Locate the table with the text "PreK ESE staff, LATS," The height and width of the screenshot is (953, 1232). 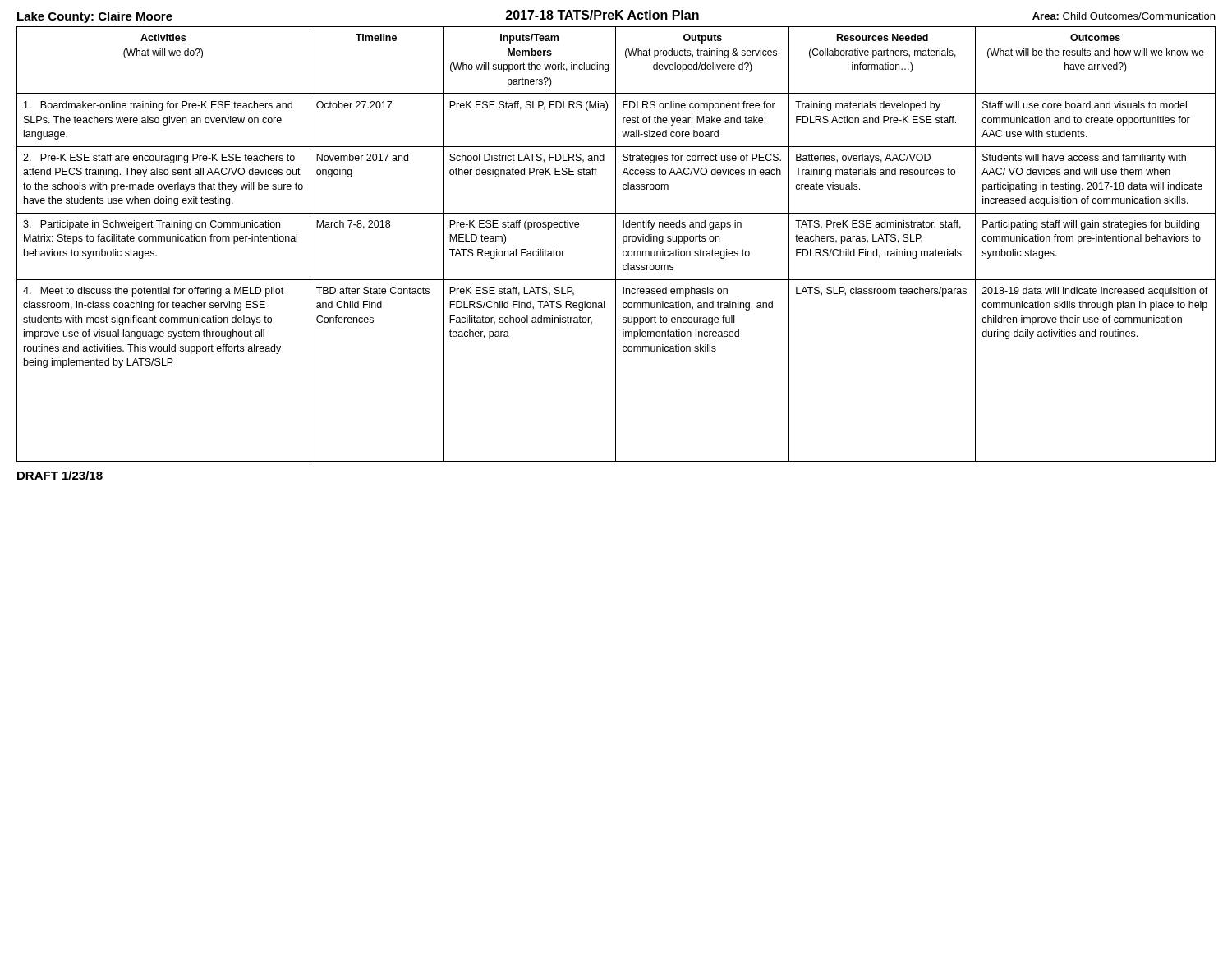[616, 244]
